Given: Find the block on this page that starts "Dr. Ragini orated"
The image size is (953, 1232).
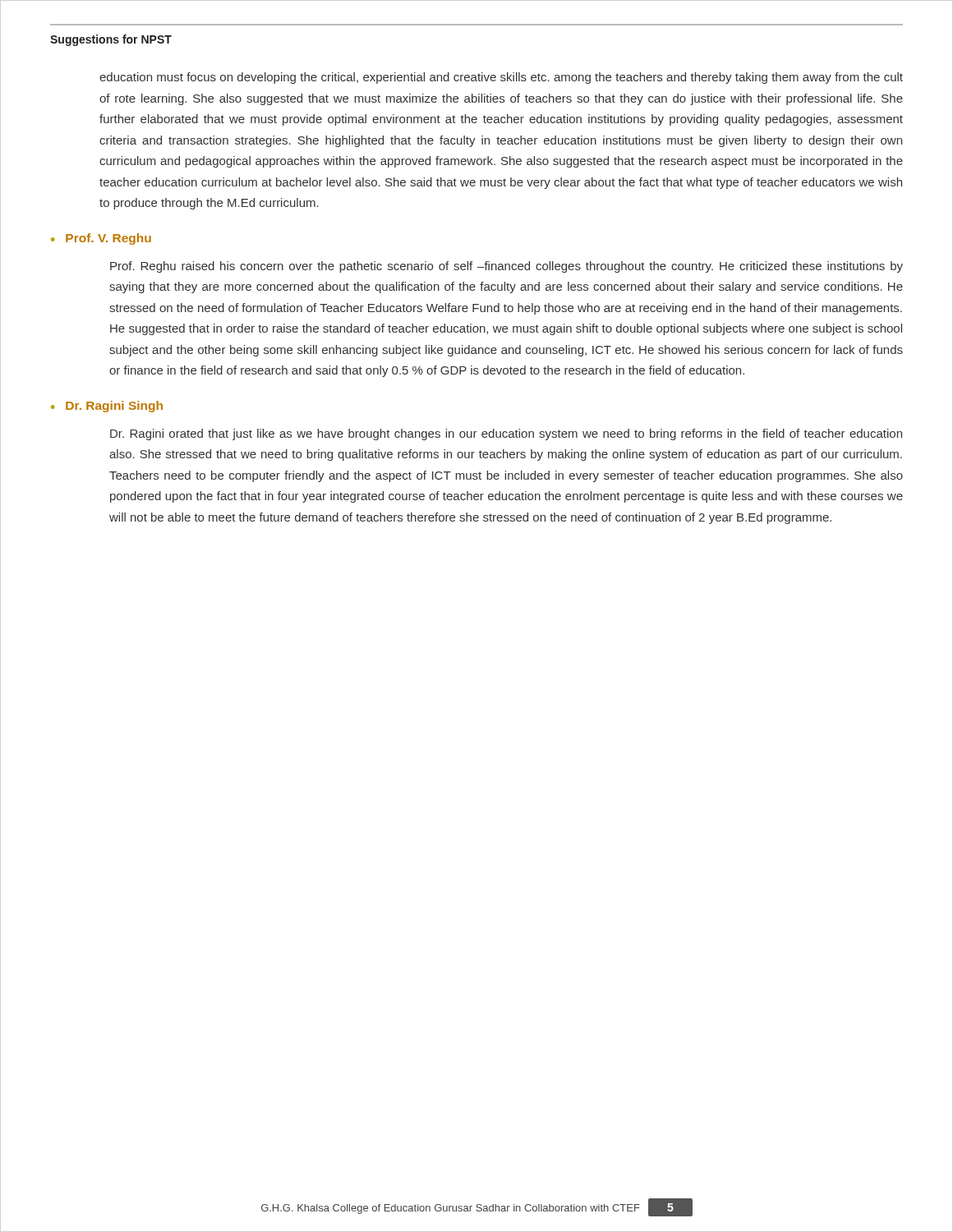Looking at the screenshot, I should tap(506, 475).
